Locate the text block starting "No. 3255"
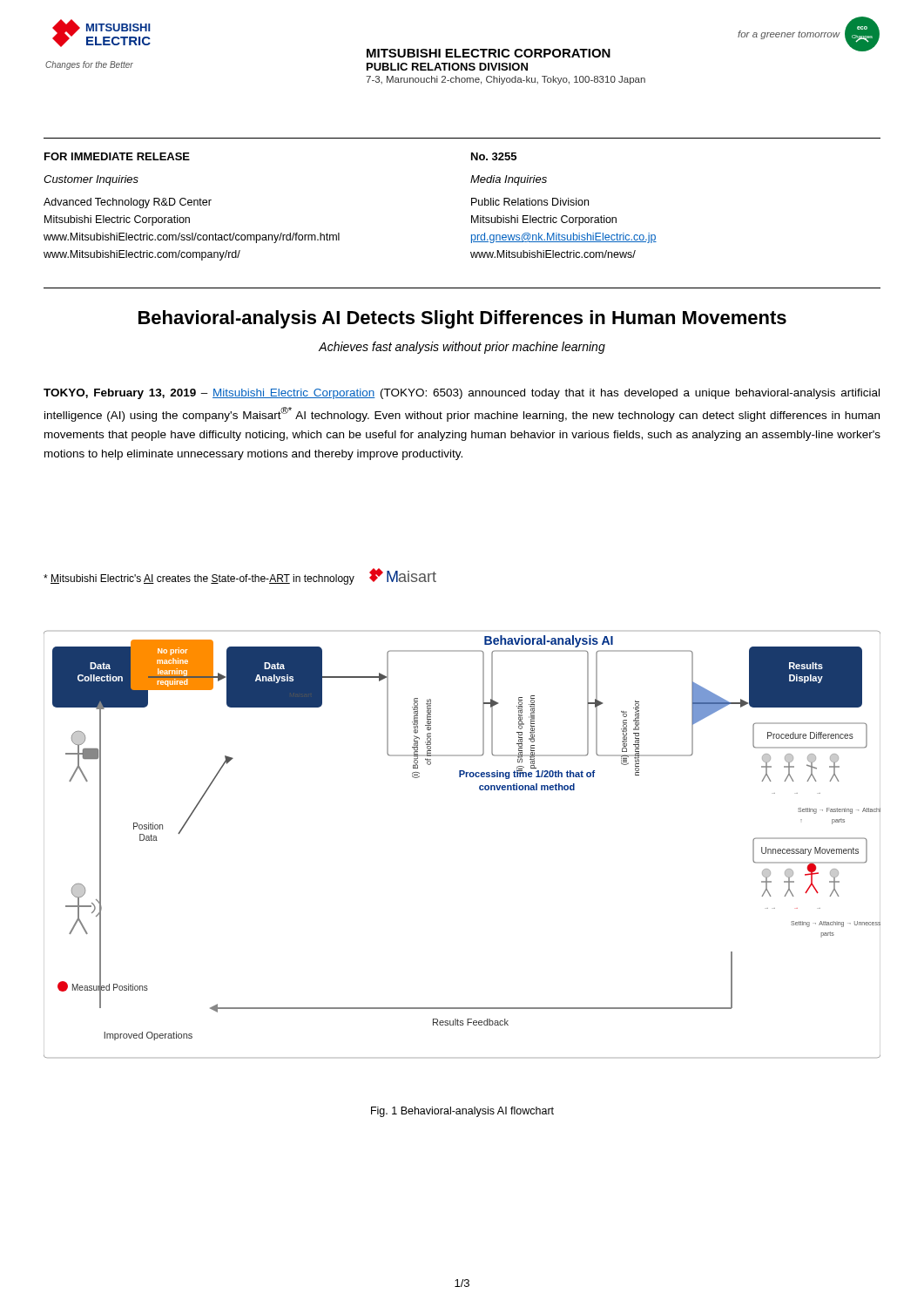The image size is (924, 1307). point(494,156)
